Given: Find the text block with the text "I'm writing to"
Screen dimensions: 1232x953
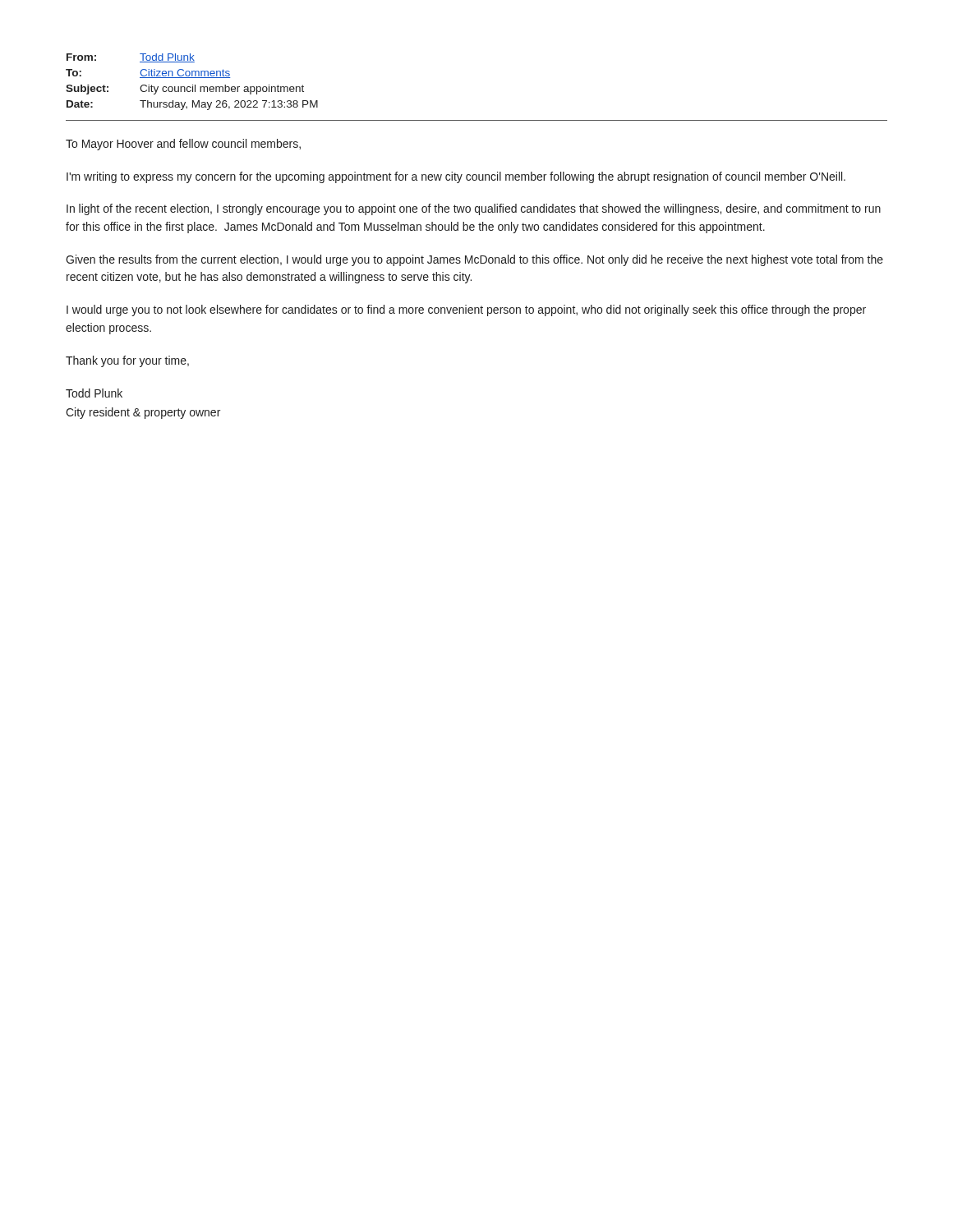Looking at the screenshot, I should (456, 176).
